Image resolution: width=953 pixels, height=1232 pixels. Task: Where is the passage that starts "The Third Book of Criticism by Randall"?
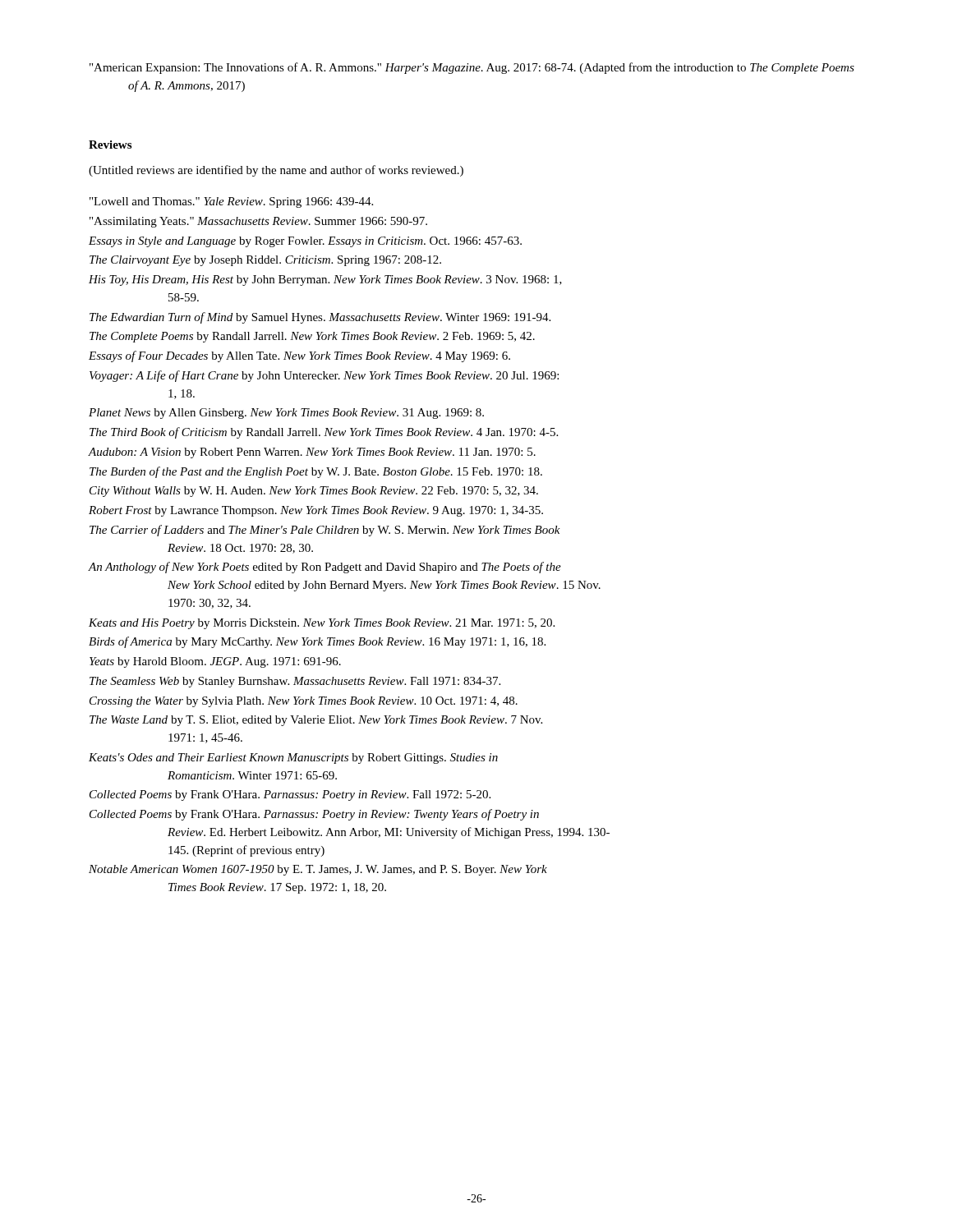(x=324, y=432)
